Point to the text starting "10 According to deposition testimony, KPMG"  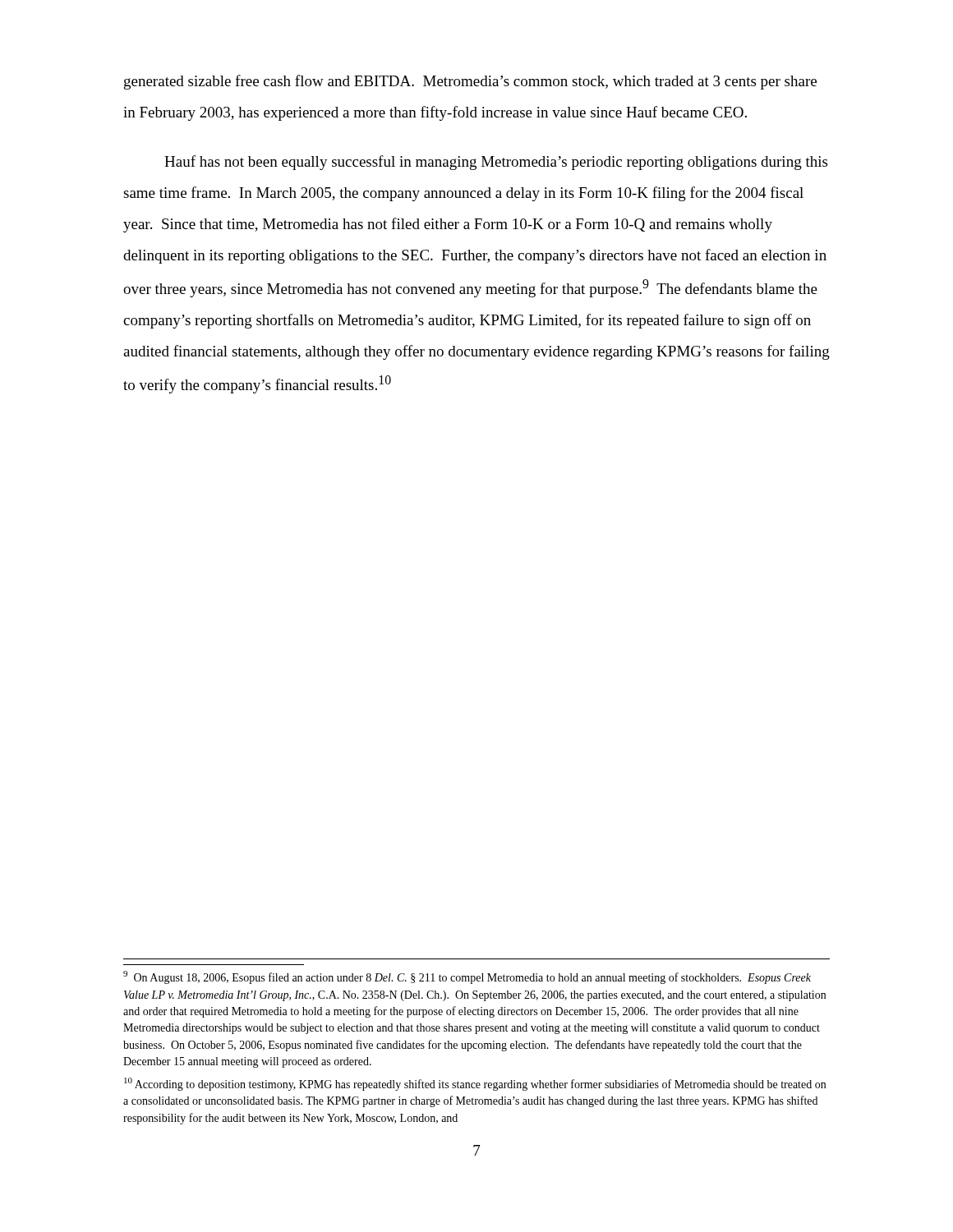[475, 1101]
